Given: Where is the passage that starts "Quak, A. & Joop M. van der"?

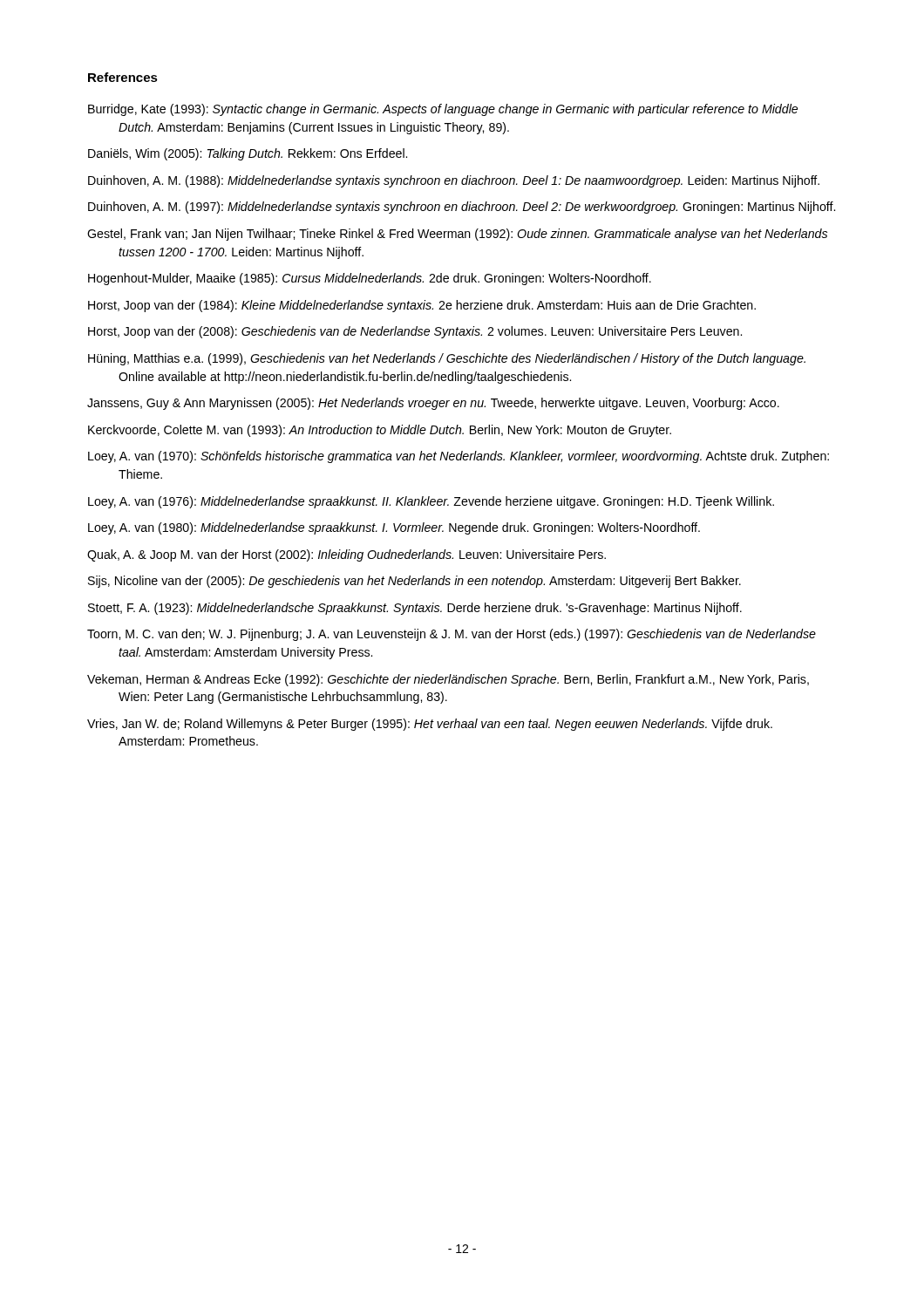Looking at the screenshot, I should (x=347, y=555).
